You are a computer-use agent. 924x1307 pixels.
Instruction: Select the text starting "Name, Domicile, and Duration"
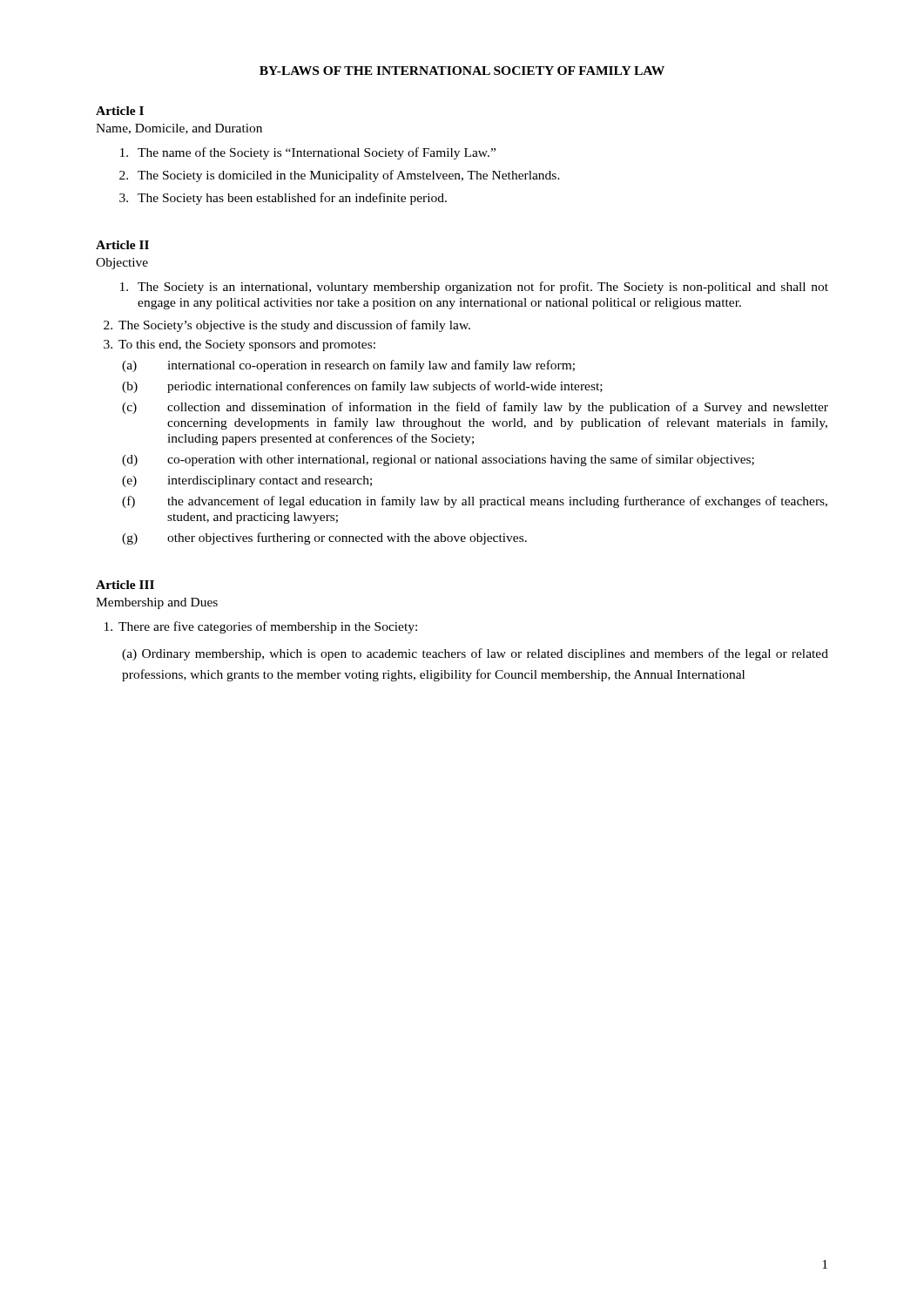(x=179, y=128)
